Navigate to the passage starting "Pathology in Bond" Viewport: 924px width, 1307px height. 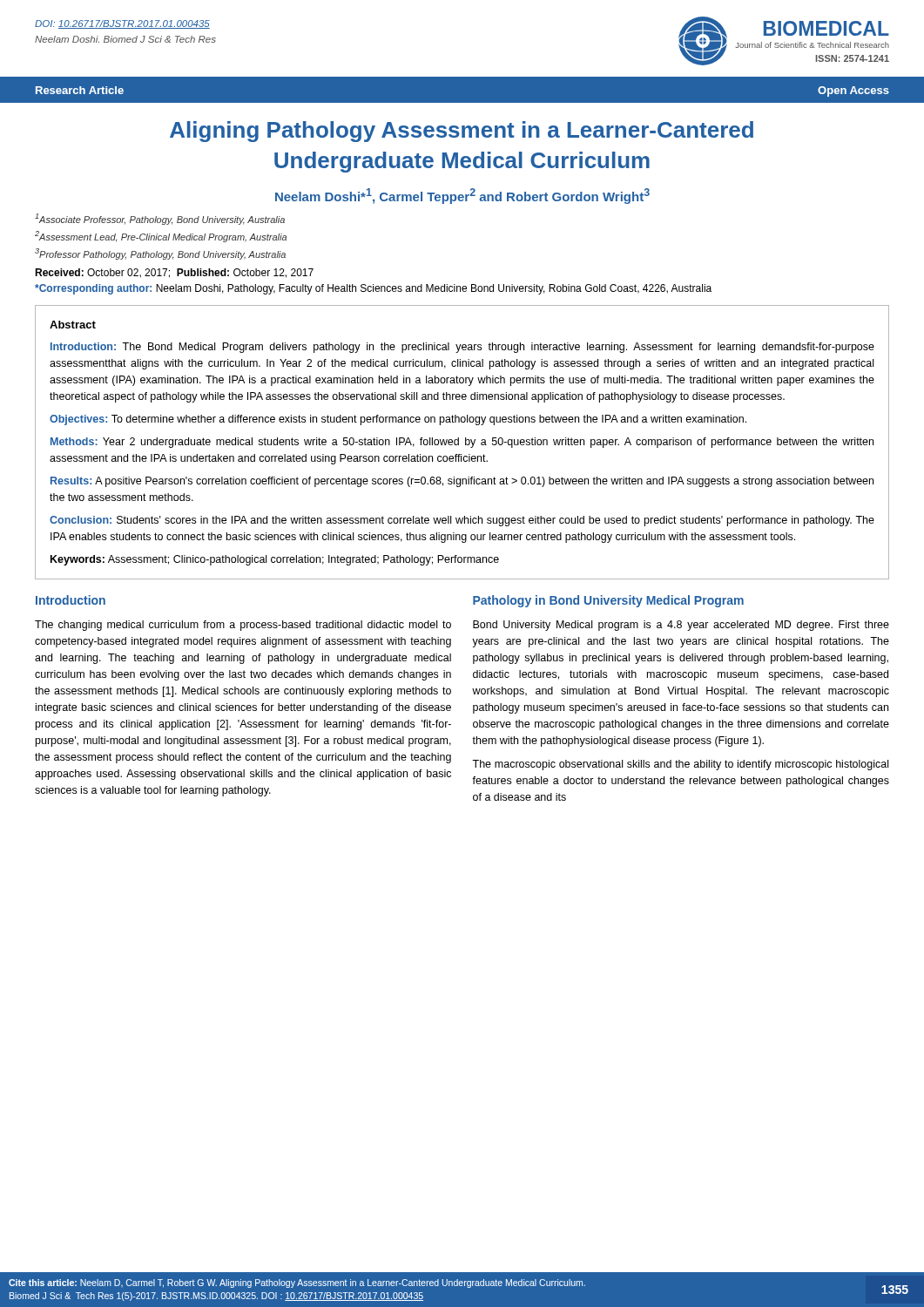[608, 601]
